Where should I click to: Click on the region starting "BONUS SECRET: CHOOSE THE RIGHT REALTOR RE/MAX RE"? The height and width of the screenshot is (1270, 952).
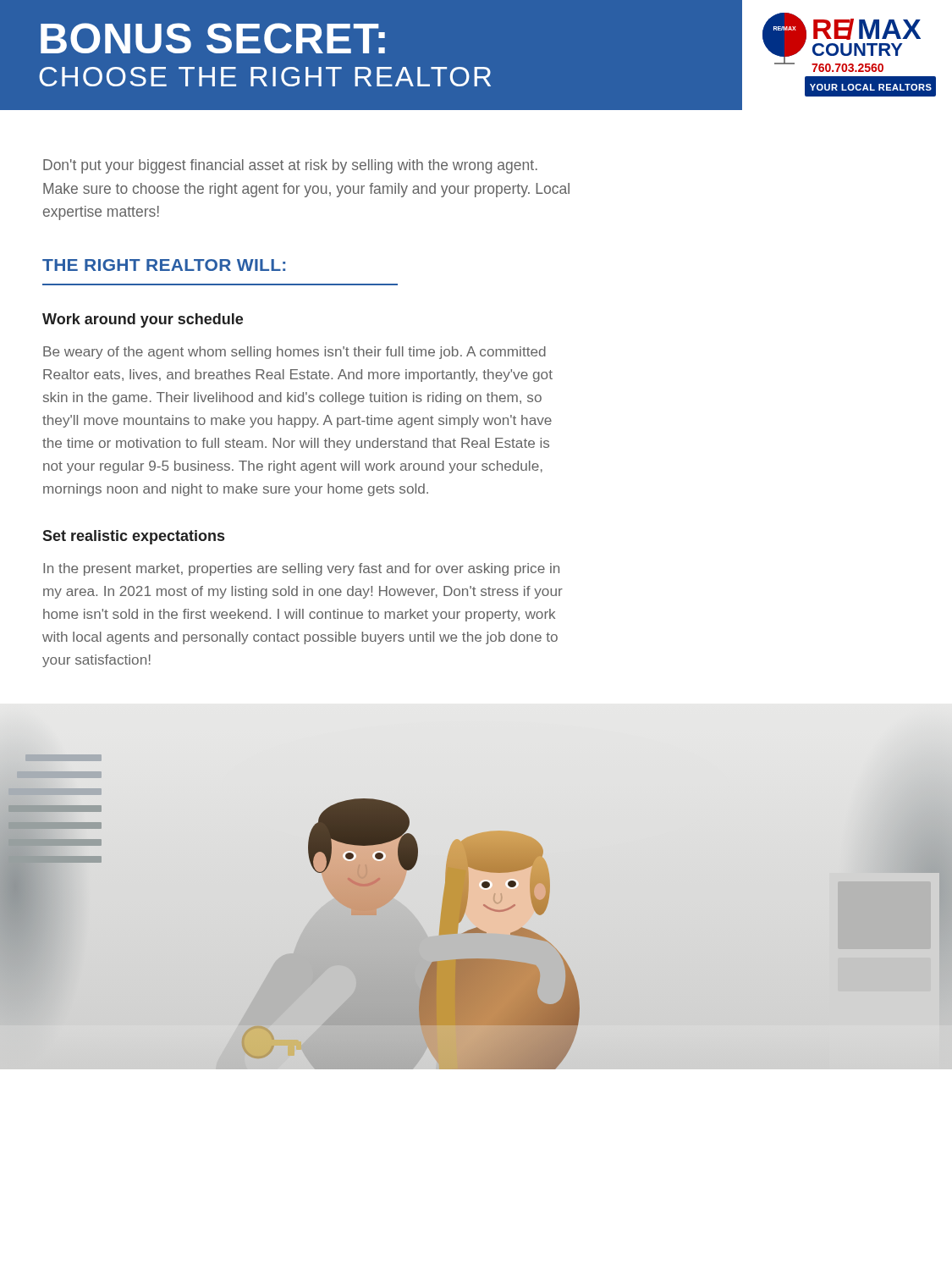(x=476, y=55)
